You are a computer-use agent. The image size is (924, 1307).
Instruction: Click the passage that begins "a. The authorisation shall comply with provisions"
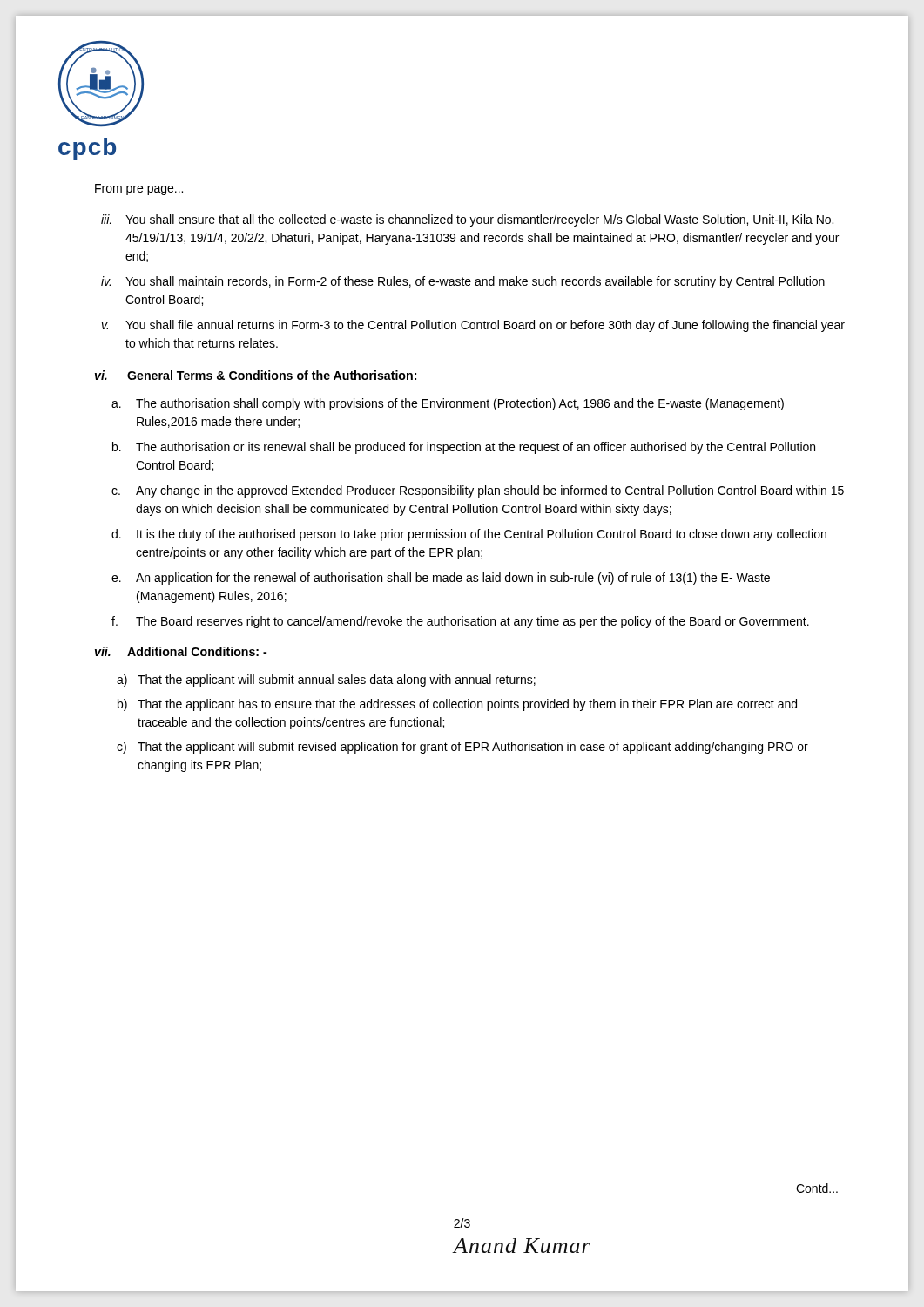pyautogui.click(x=479, y=413)
